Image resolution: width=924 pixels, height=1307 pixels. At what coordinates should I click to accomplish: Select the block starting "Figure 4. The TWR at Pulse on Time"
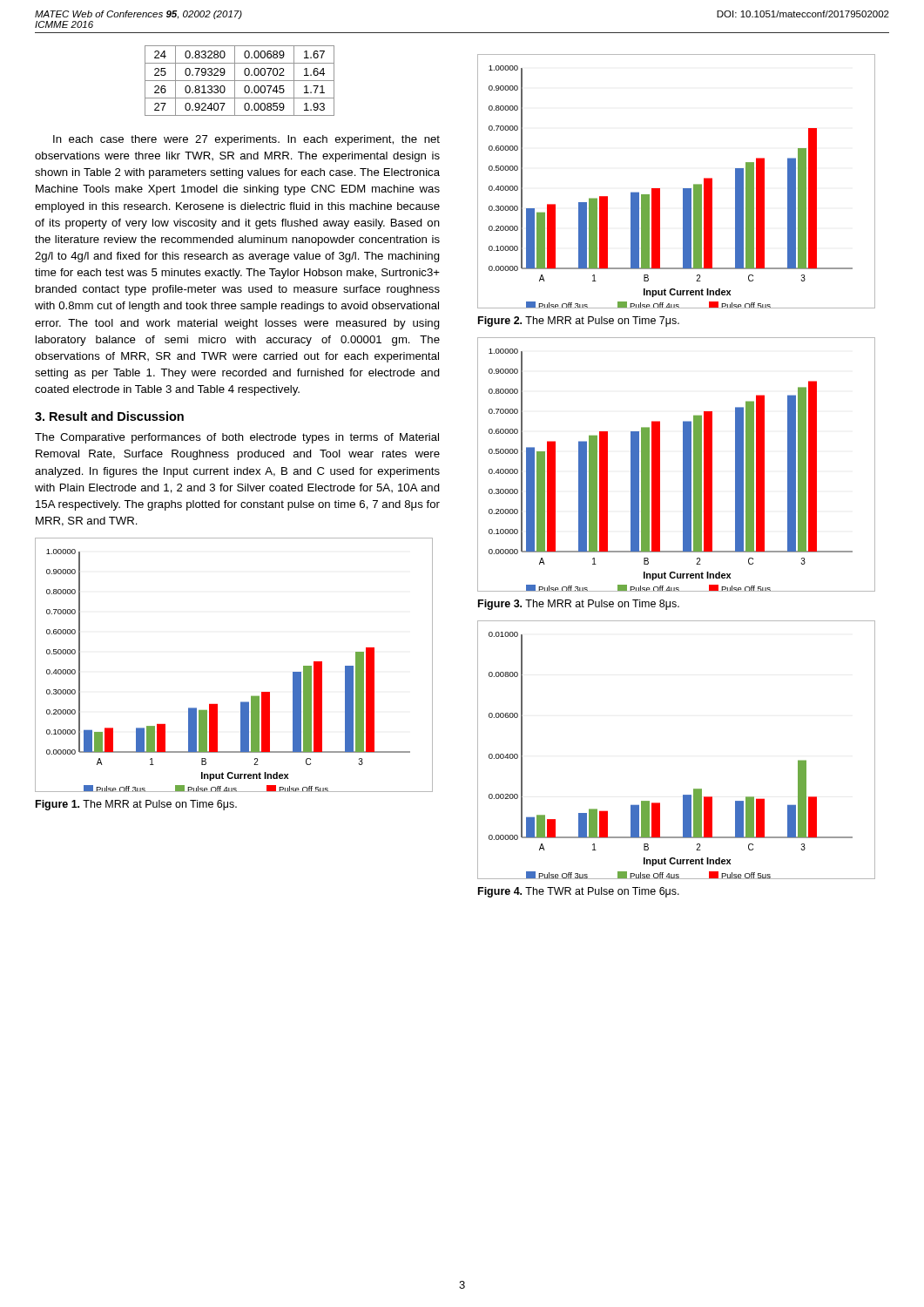coord(578,891)
